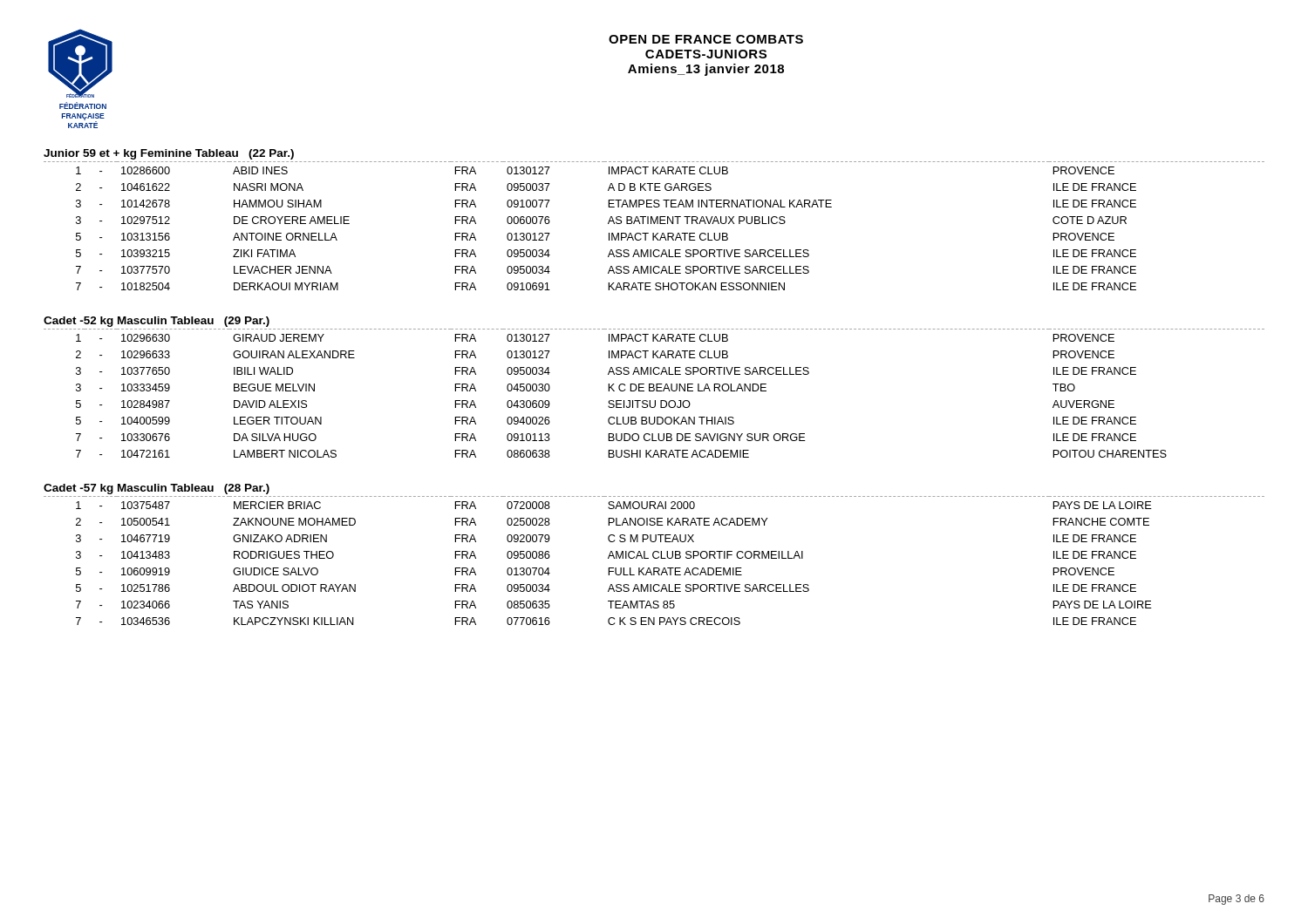Find the table that mentions "IBILI WALID"
1308x924 pixels.
[x=654, y=395]
